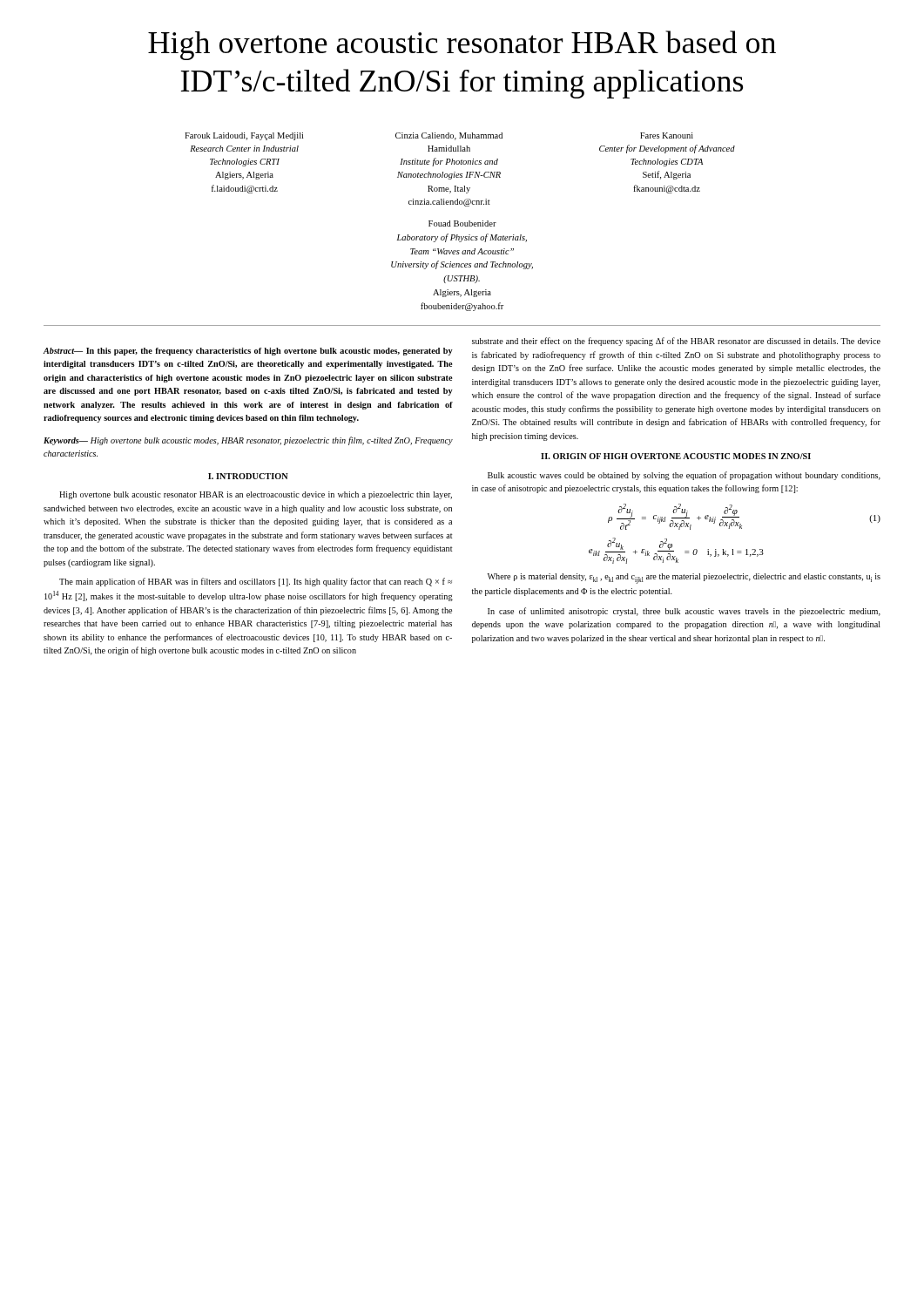Locate the text block starting "Fouad Boubenider Laboratory of Physics"

pyautogui.click(x=462, y=265)
